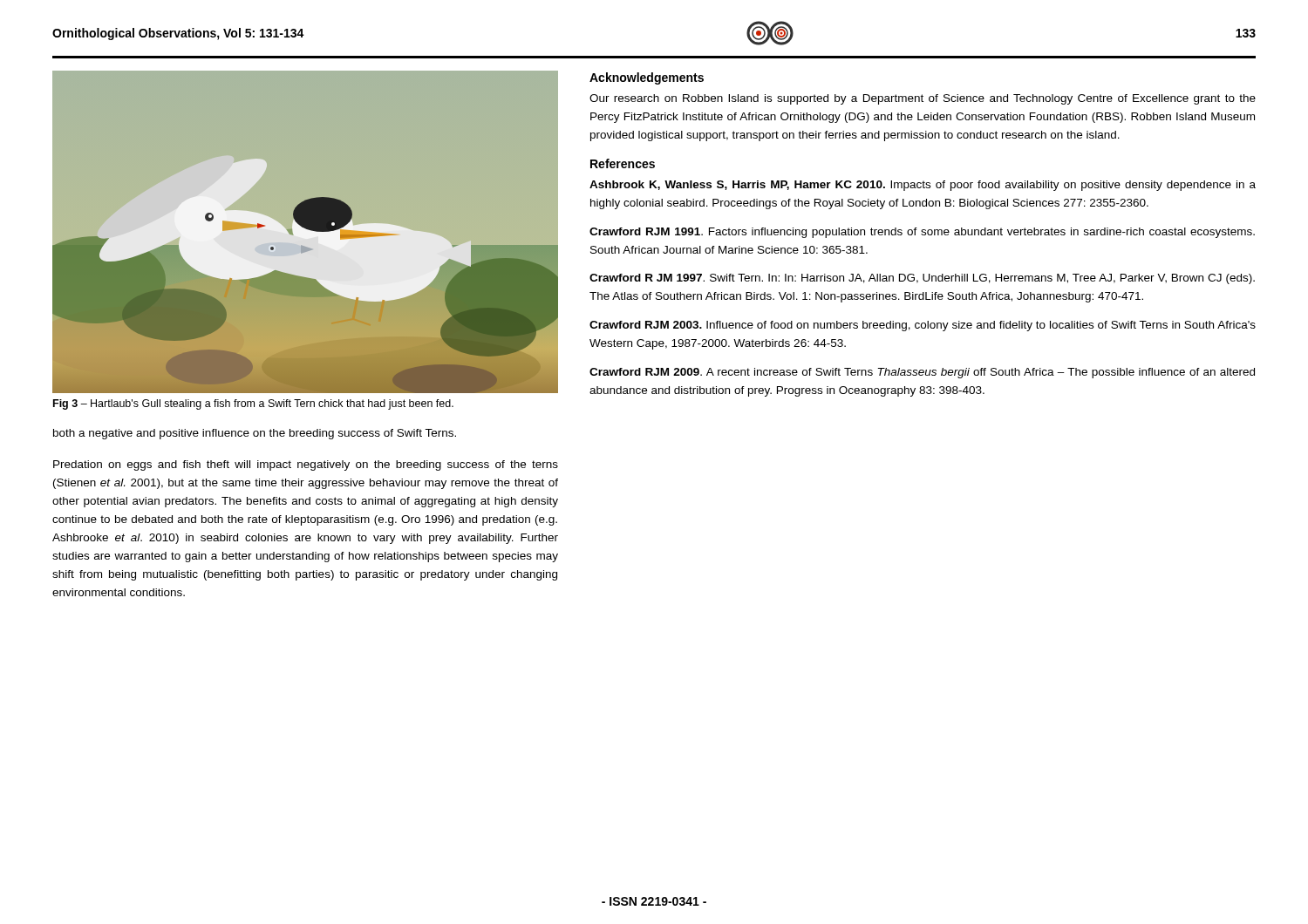Locate the caption that opens with "Fig 3 –"
Image resolution: width=1308 pixels, height=924 pixels.
pyautogui.click(x=253, y=404)
